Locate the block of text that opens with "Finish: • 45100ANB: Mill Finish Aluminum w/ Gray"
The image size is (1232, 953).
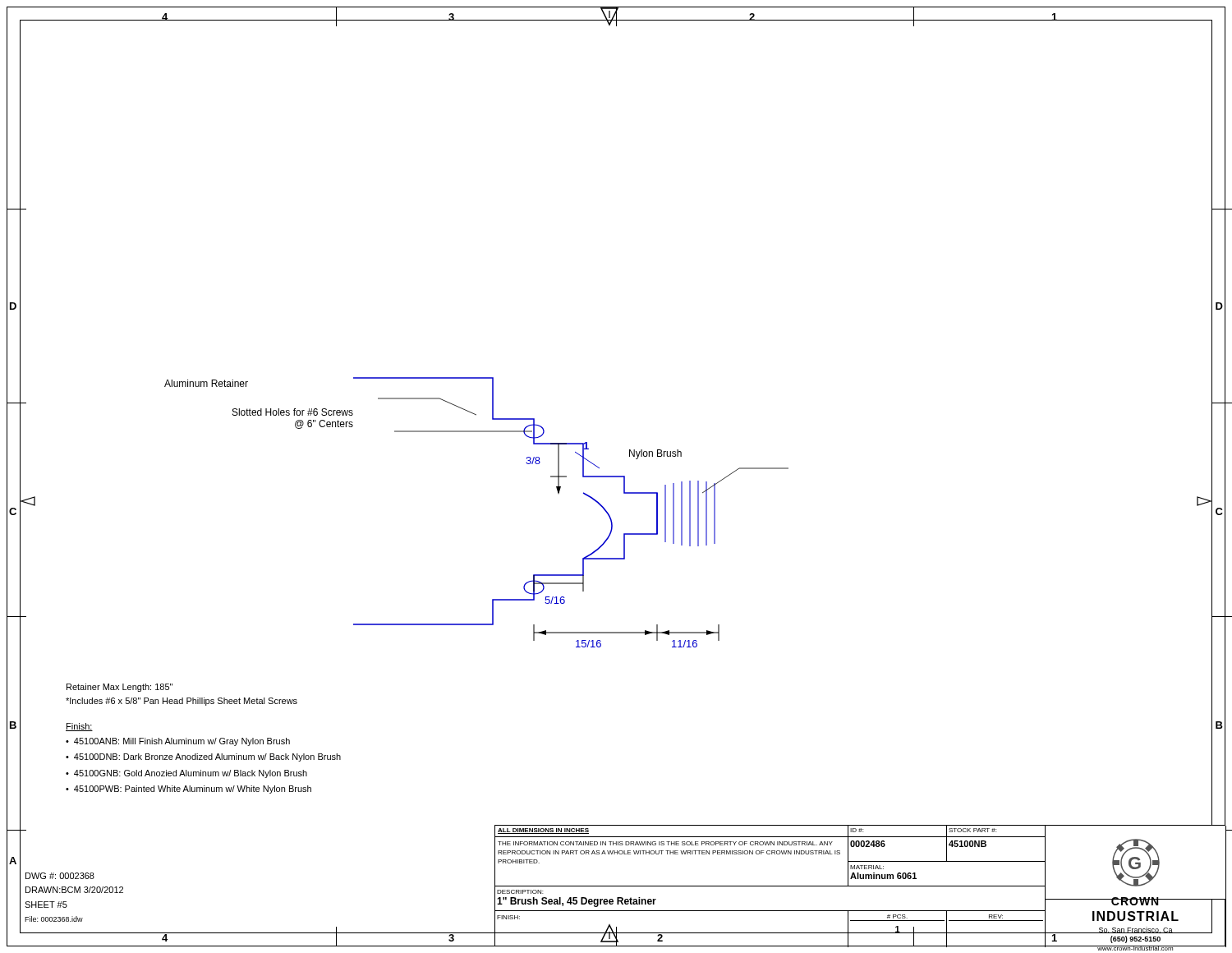tap(203, 759)
